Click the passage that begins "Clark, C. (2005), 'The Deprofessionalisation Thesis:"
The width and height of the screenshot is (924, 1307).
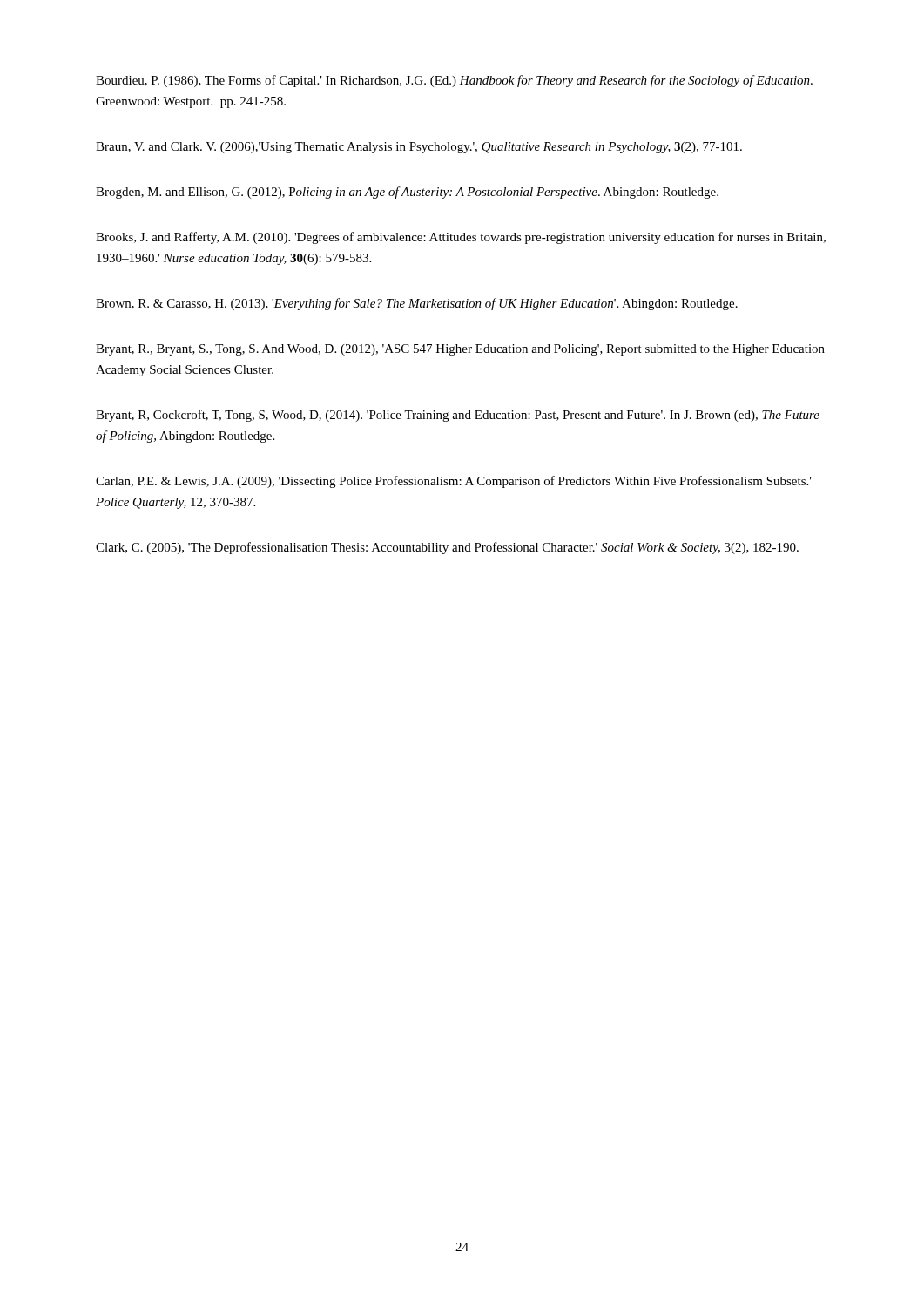[448, 547]
